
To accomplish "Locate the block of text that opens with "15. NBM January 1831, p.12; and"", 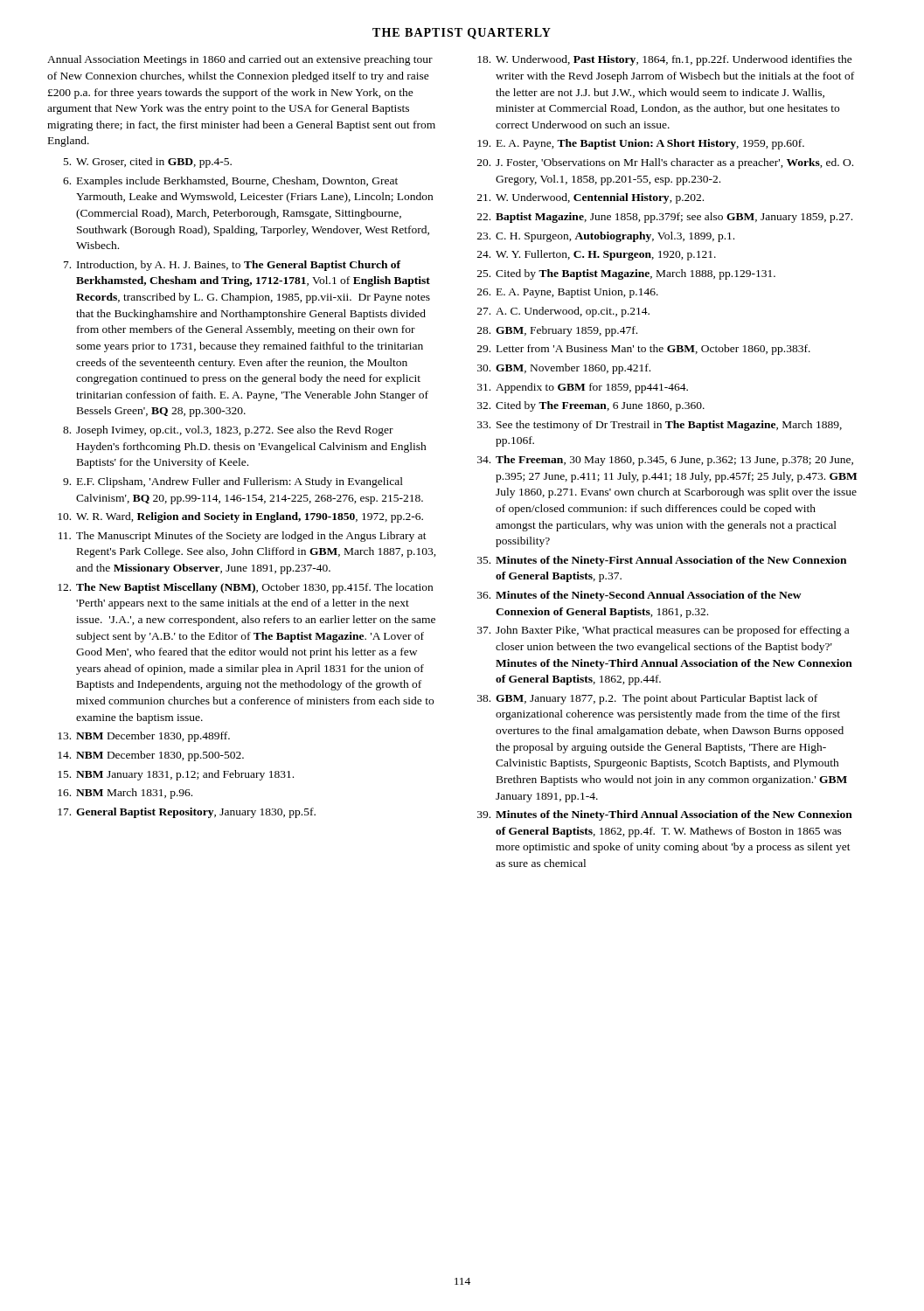I will tap(243, 774).
